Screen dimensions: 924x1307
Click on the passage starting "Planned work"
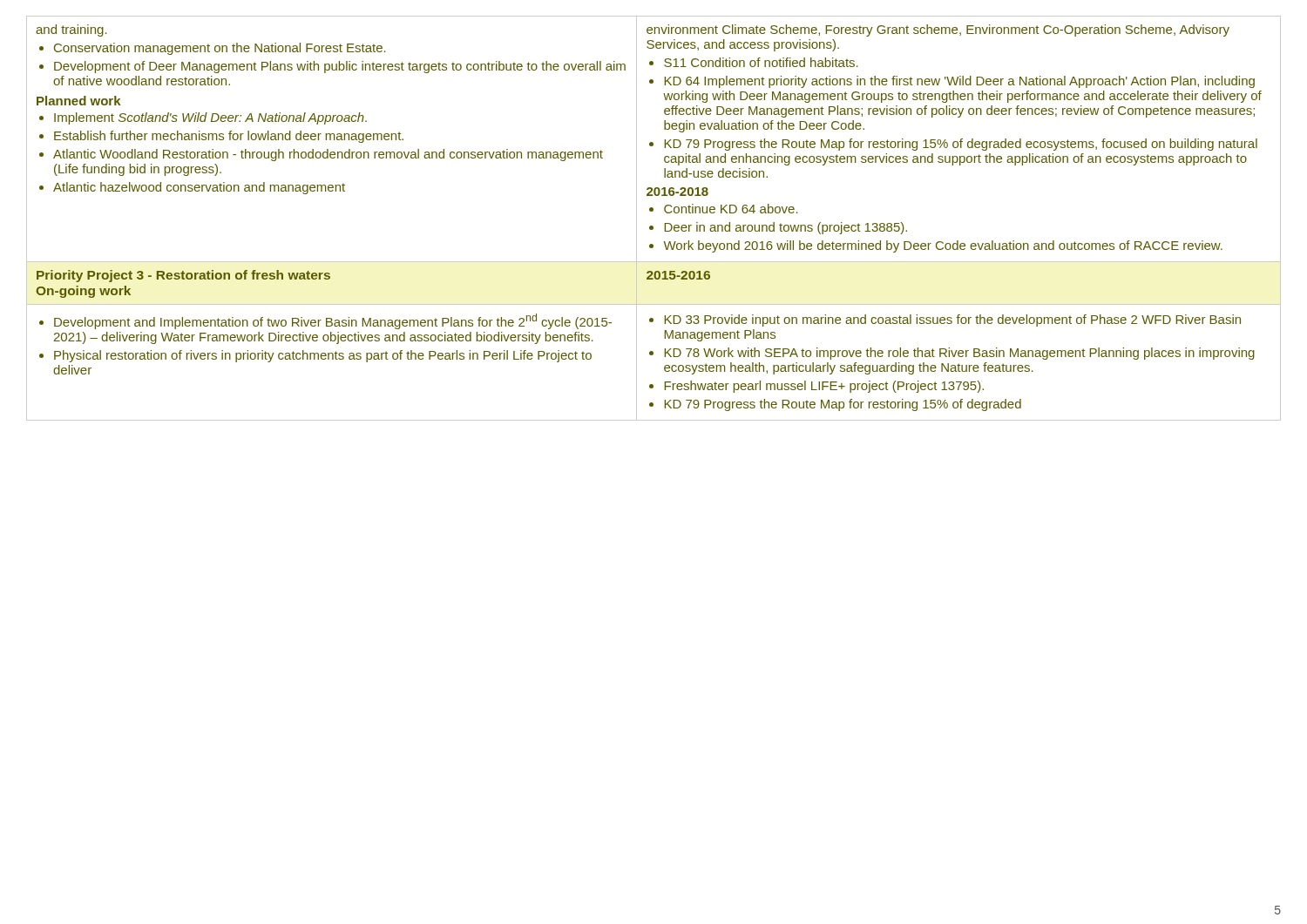(x=78, y=101)
